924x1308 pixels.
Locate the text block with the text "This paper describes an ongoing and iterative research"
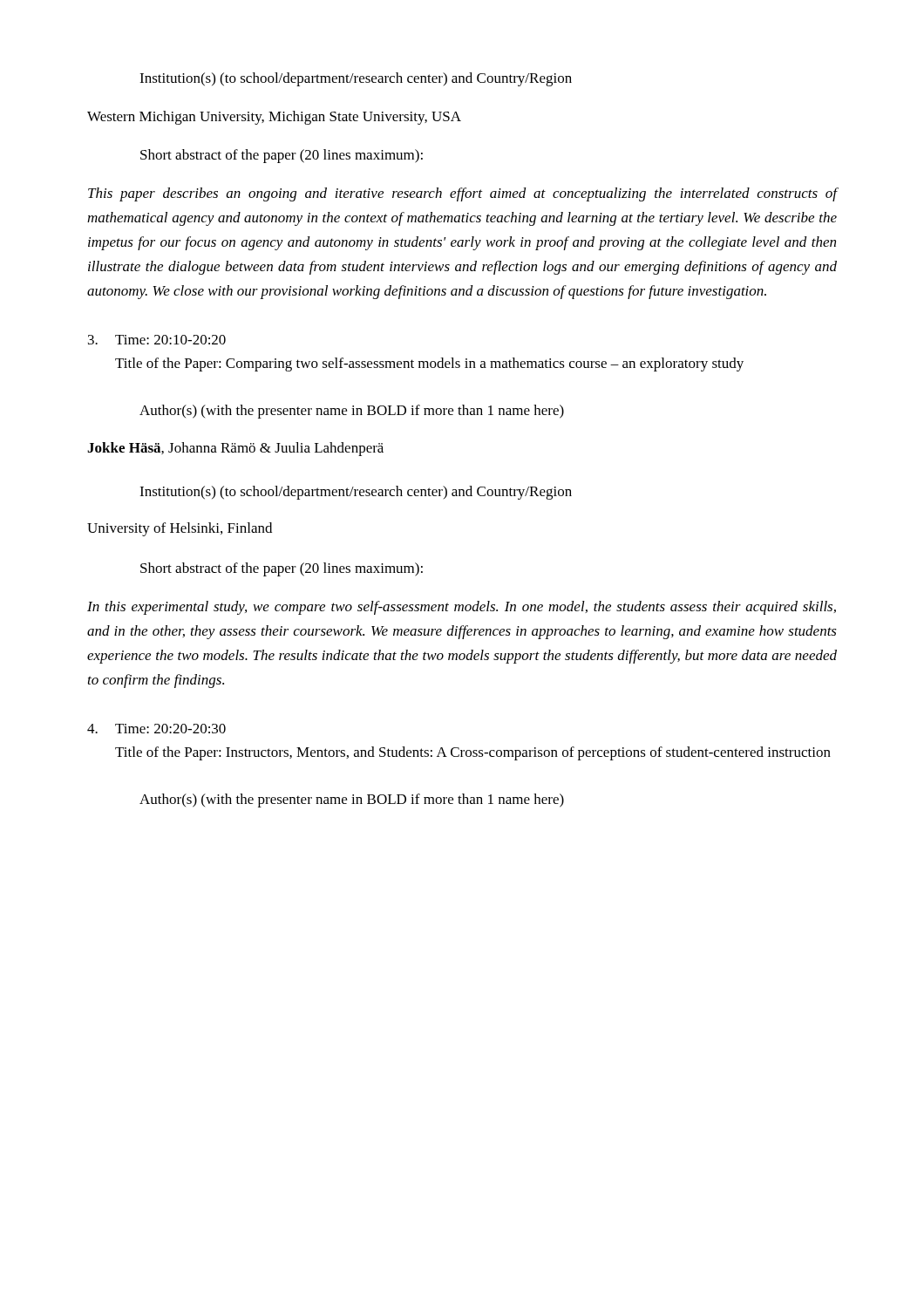[462, 242]
